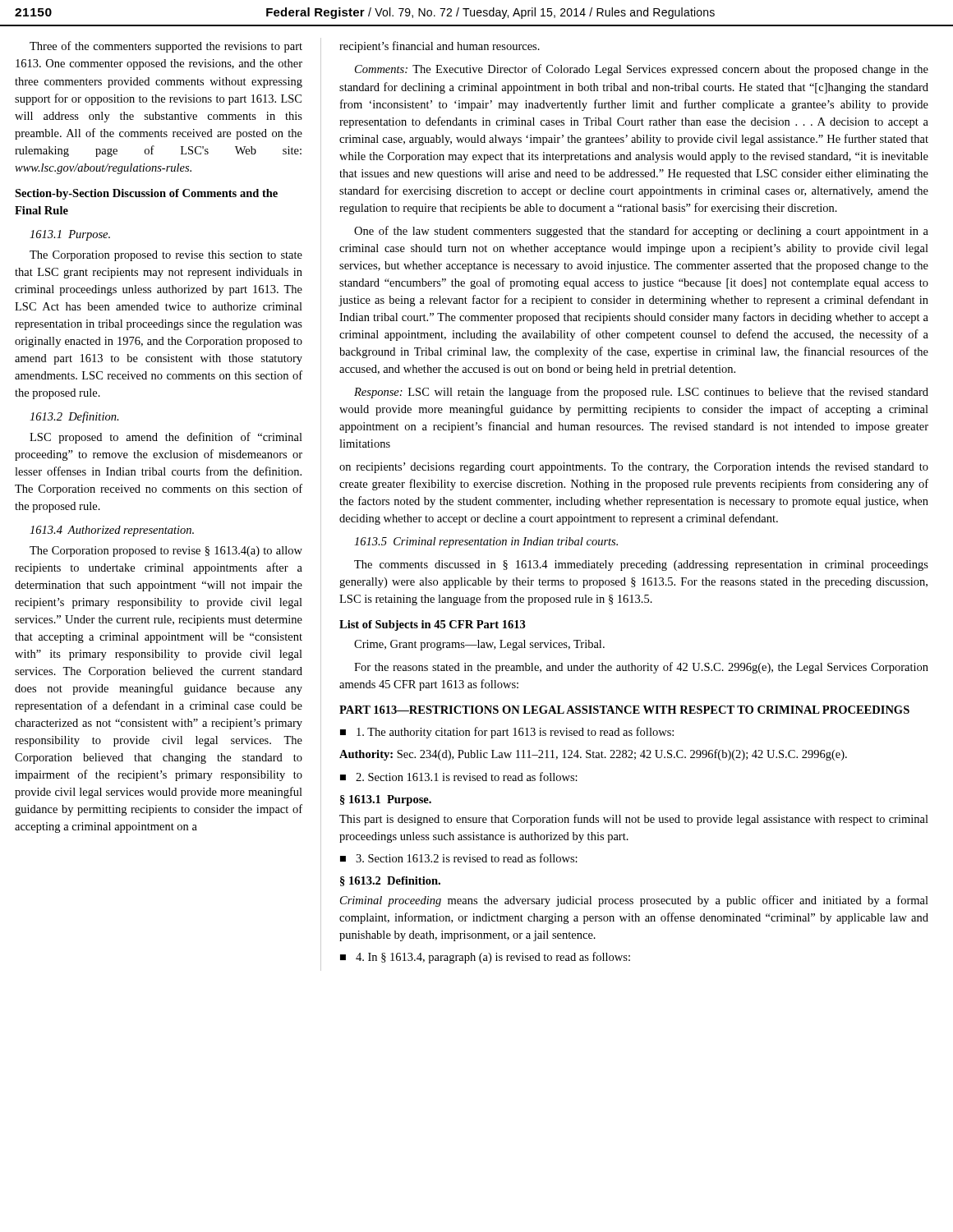
Task: Point to the region starting "Authority: Sec. 234(d), Public"
Action: click(634, 754)
